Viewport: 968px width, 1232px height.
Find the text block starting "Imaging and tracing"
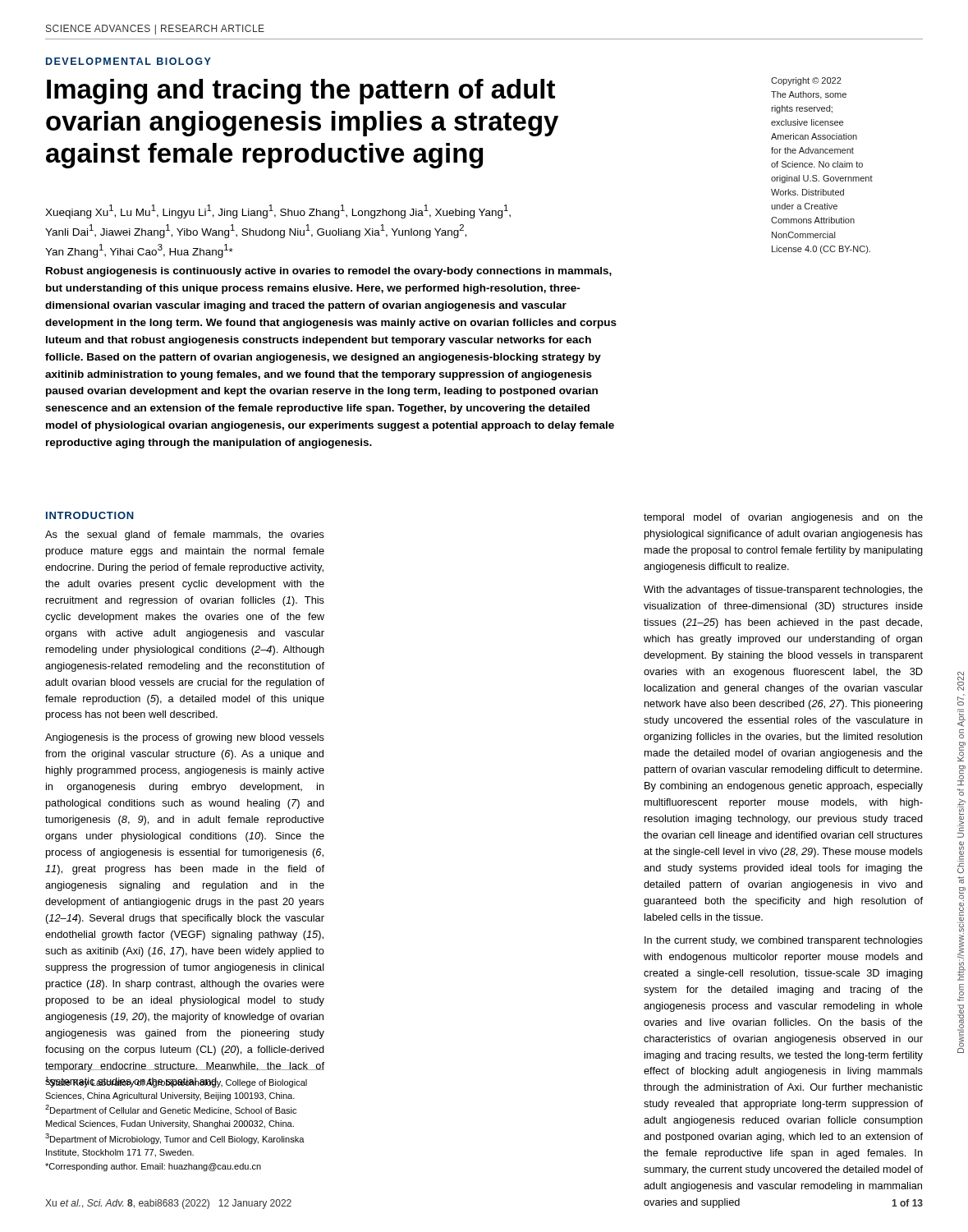pos(302,121)
